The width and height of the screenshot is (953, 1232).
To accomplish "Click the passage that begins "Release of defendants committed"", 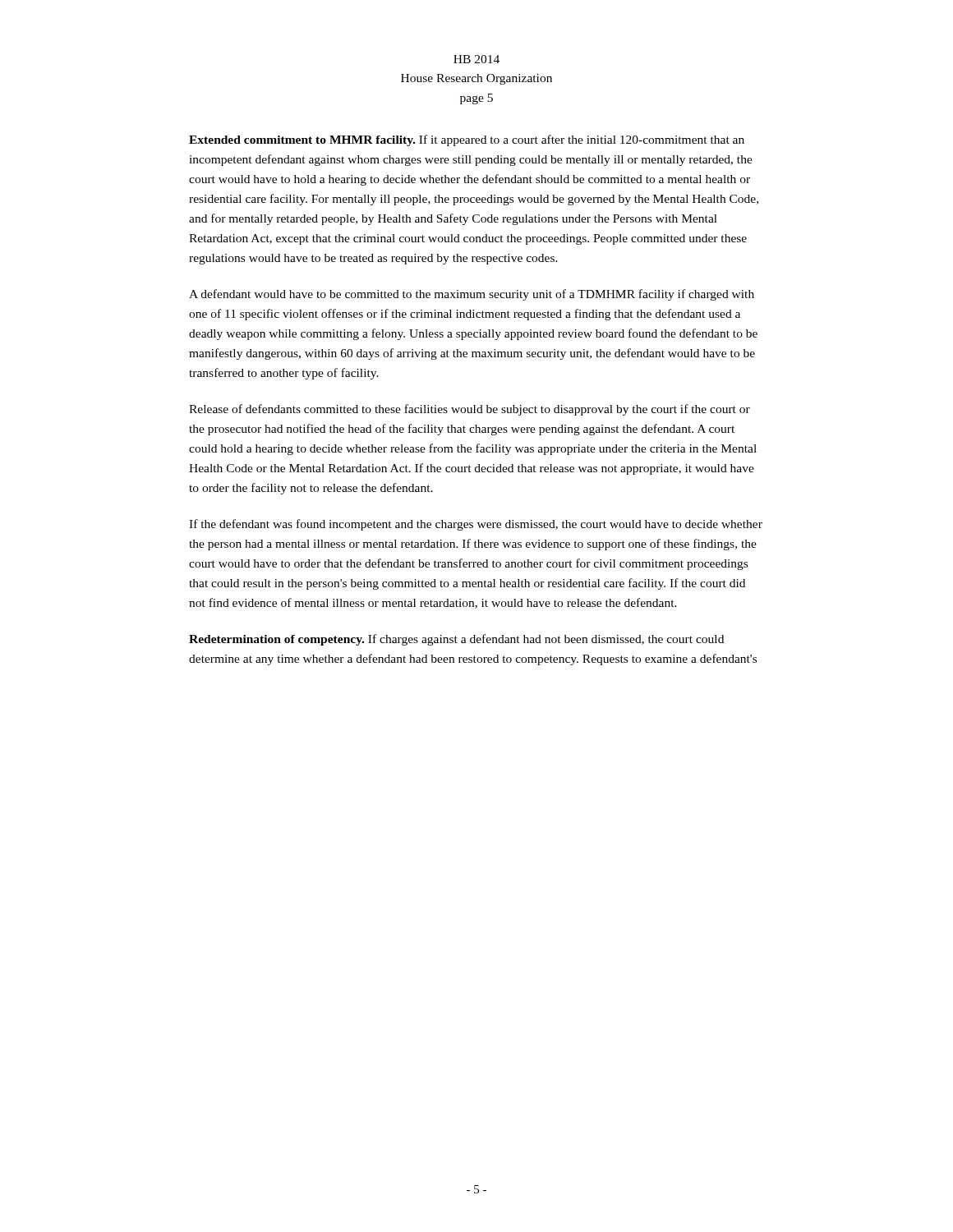I will (473, 448).
